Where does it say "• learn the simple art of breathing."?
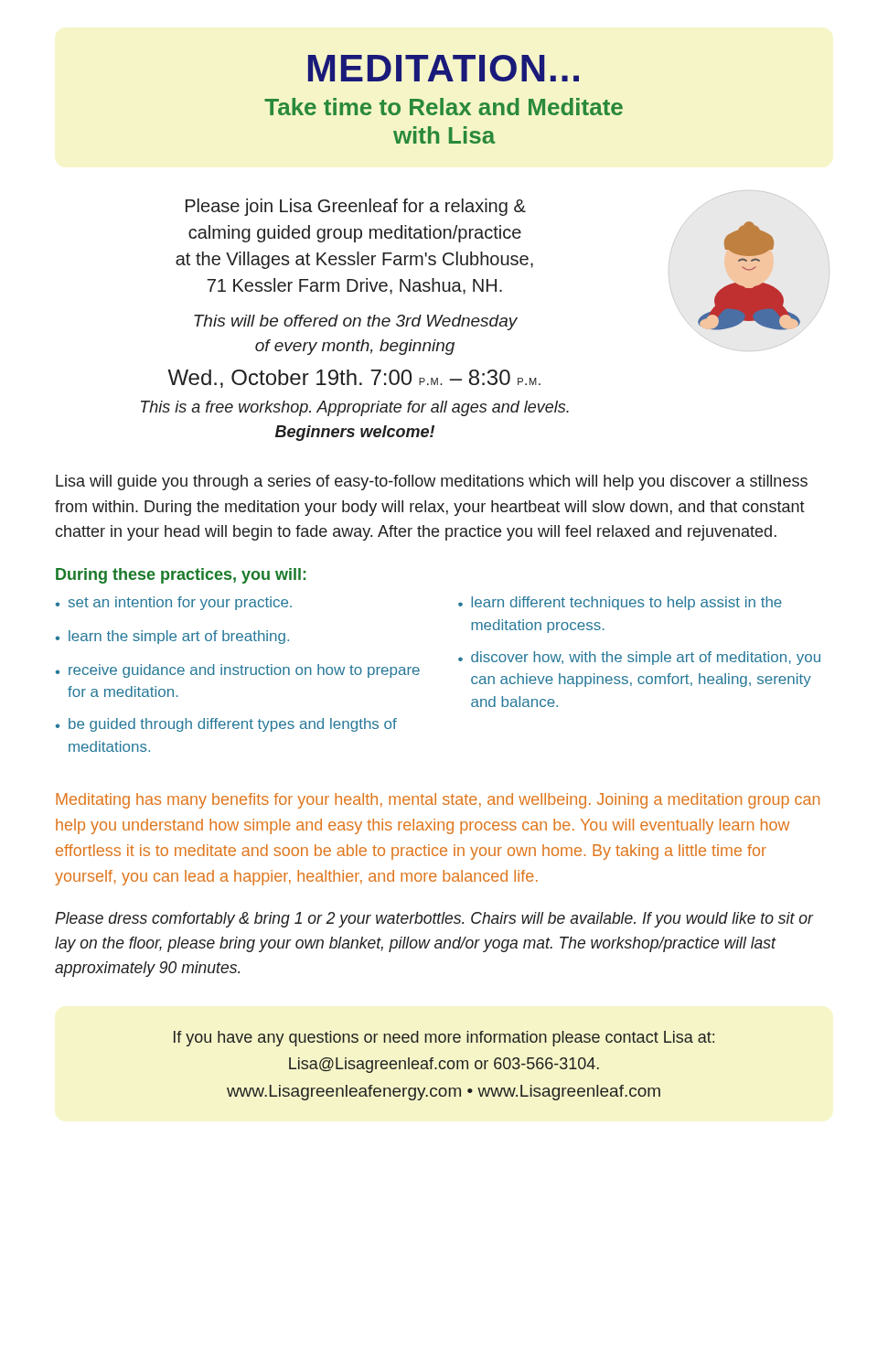The height and width of the screenshot is (1372, 888). [173, 638]
